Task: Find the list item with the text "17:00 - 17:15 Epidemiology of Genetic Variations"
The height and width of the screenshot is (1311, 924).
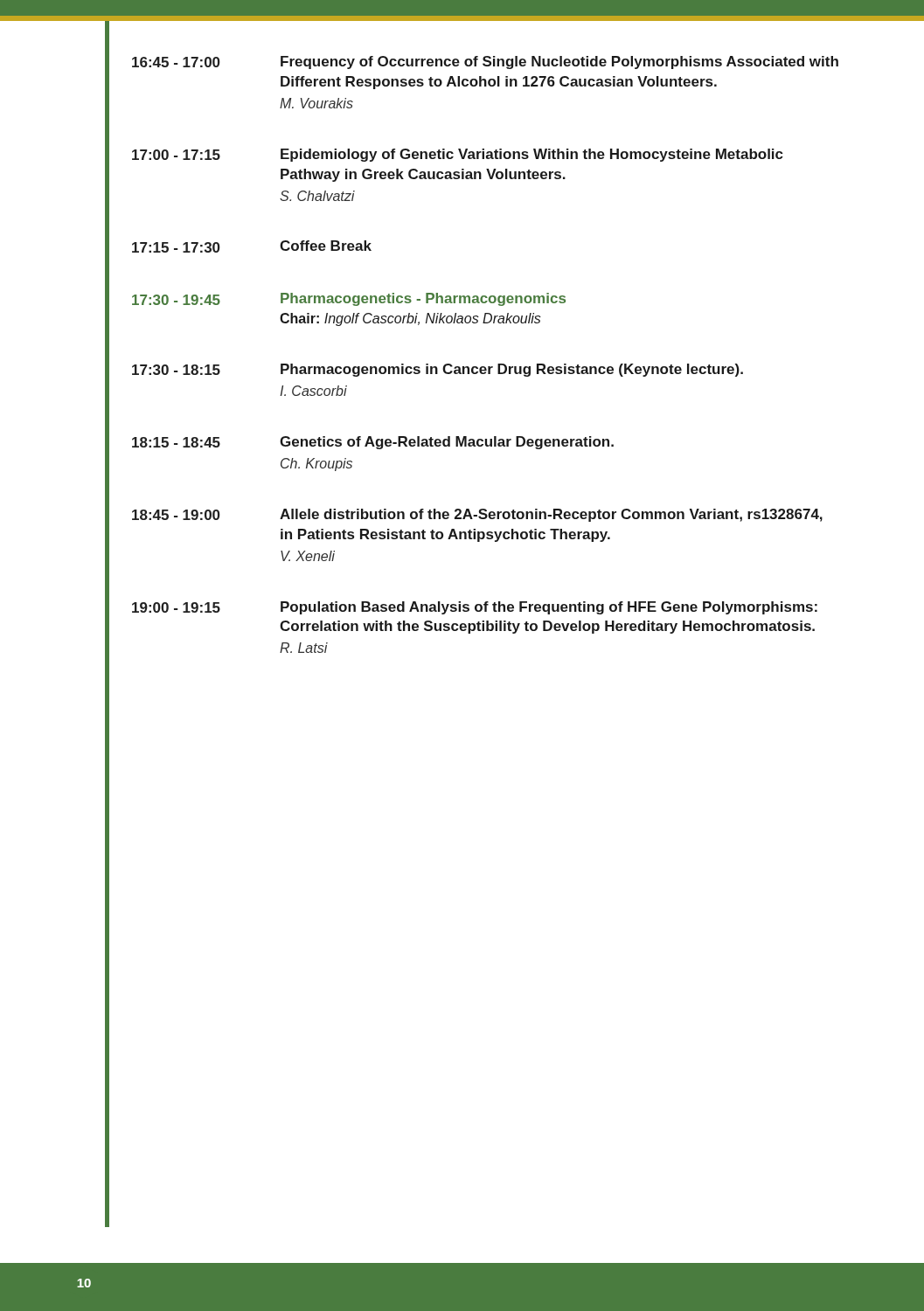Action: click(485, 175)
